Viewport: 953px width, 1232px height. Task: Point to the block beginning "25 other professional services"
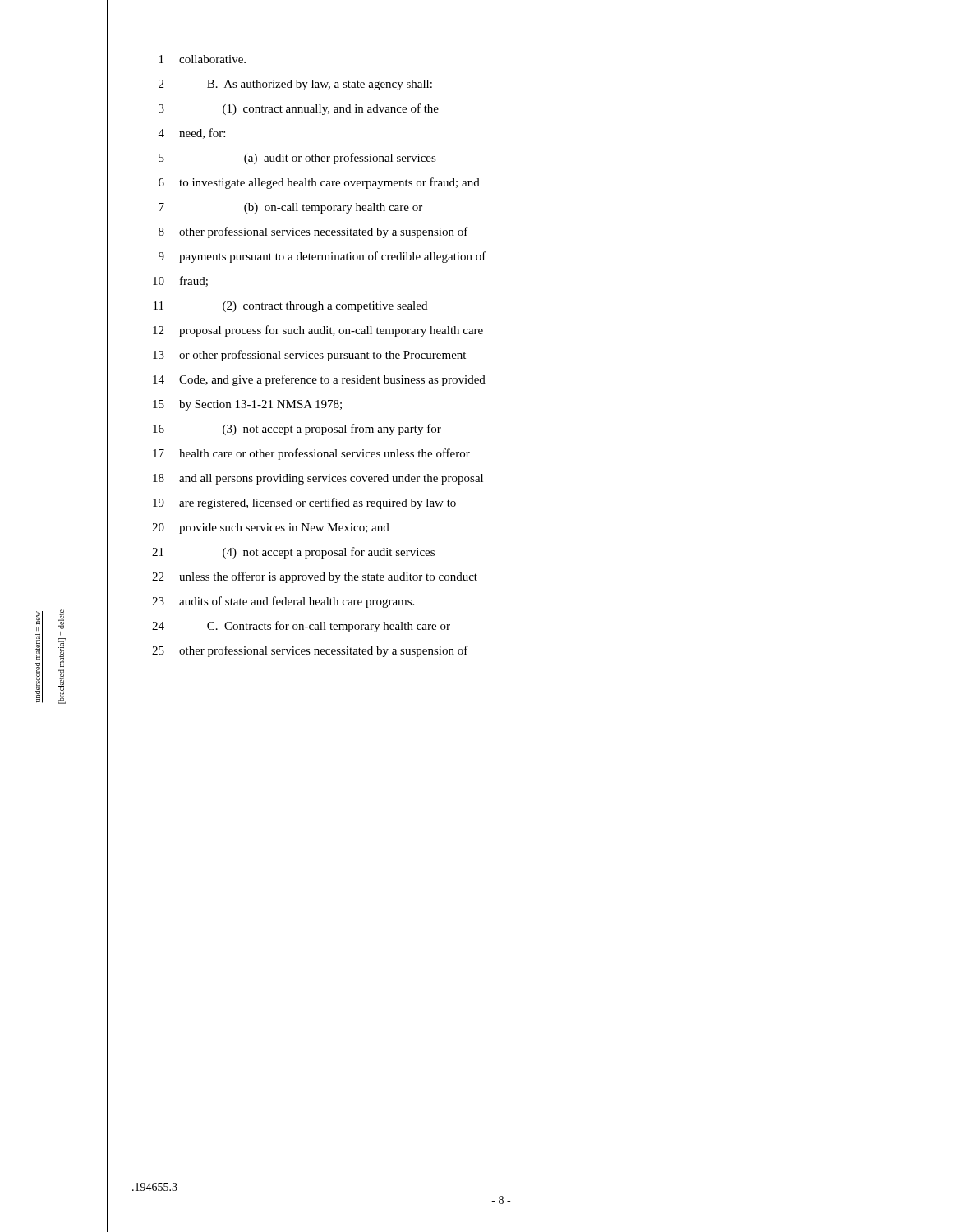coord(310,651)
